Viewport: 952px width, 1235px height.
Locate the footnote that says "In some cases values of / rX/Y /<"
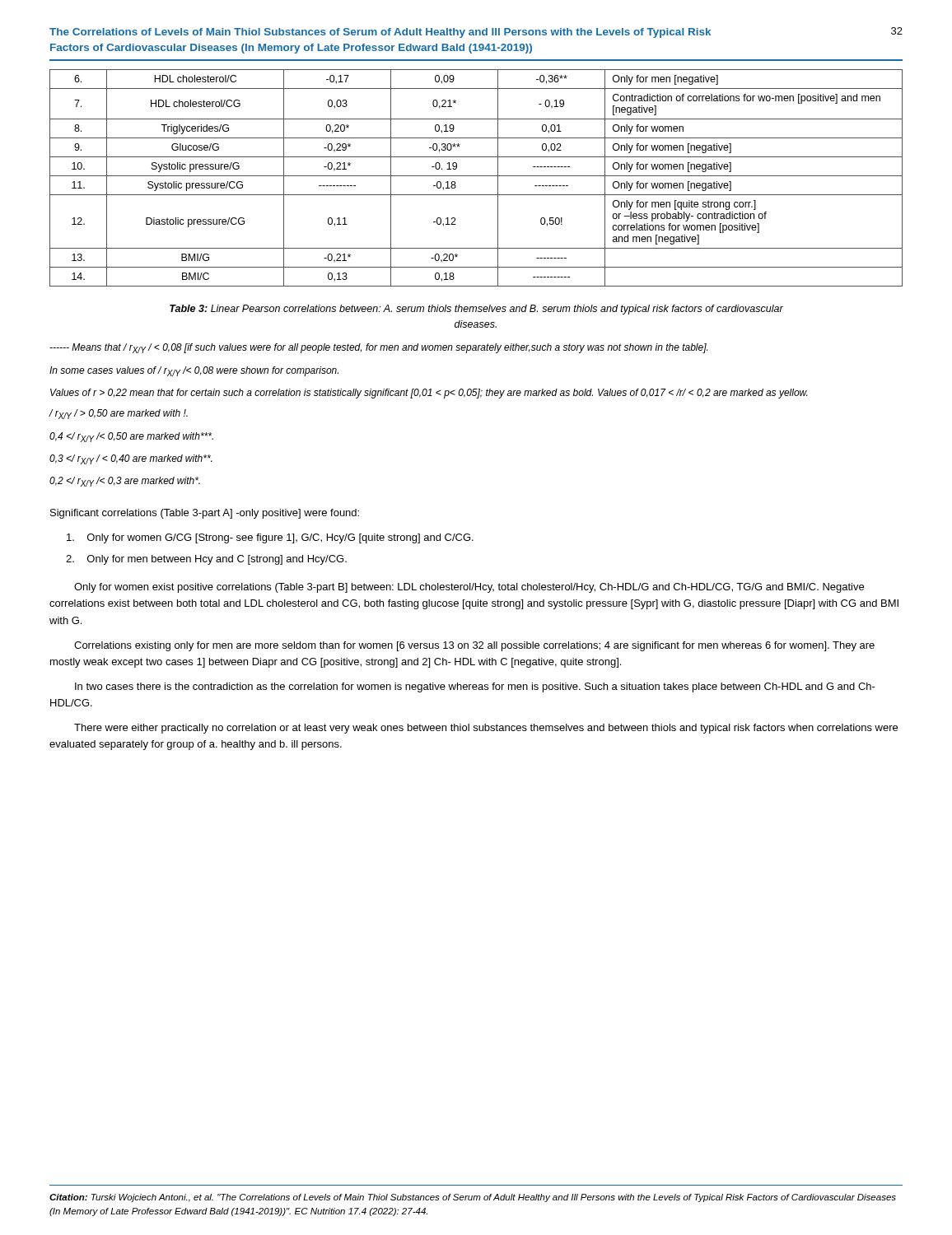pos(195,371)
